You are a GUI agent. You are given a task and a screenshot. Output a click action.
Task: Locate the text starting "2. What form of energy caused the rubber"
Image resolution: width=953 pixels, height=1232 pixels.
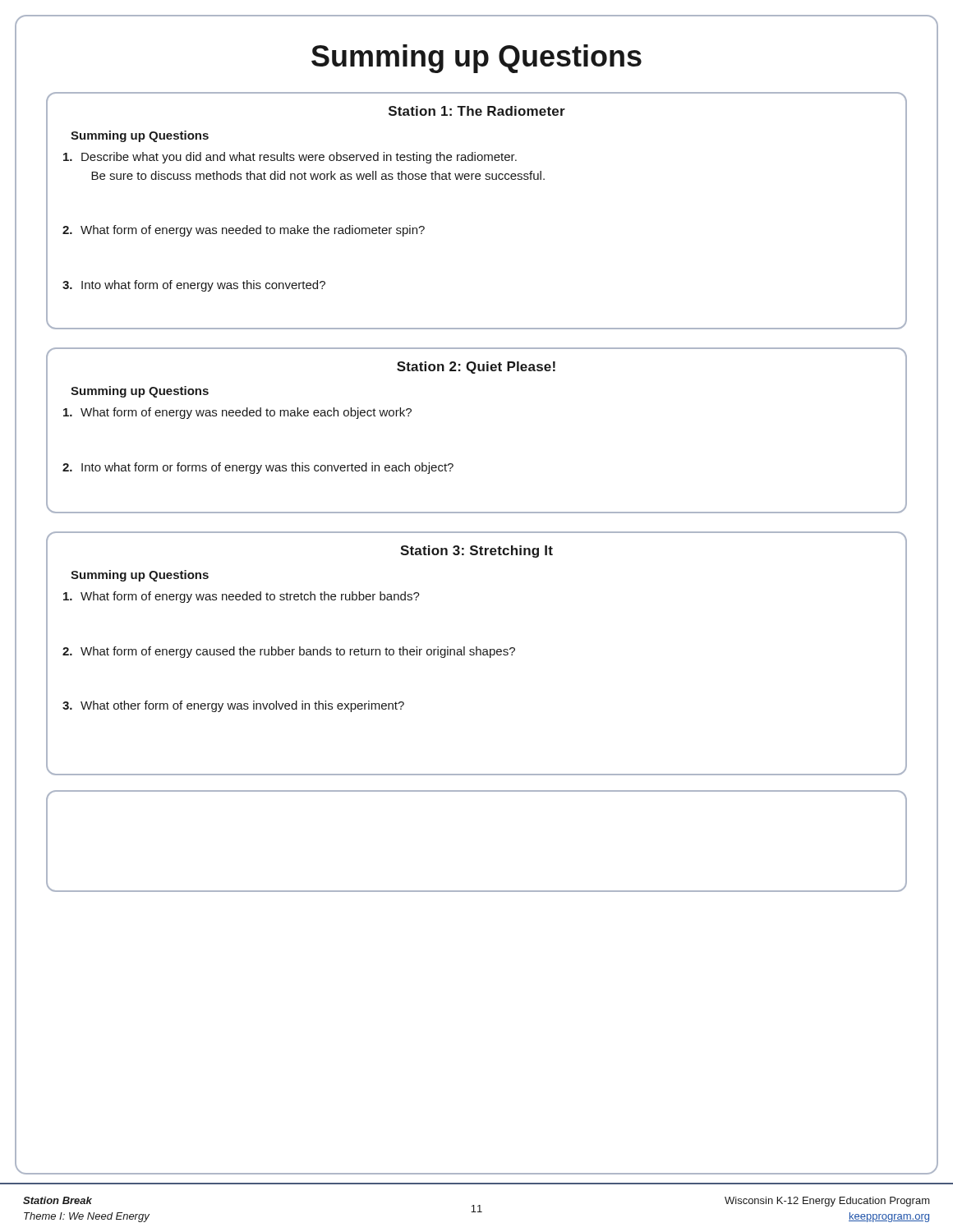[x=472, y=651]
